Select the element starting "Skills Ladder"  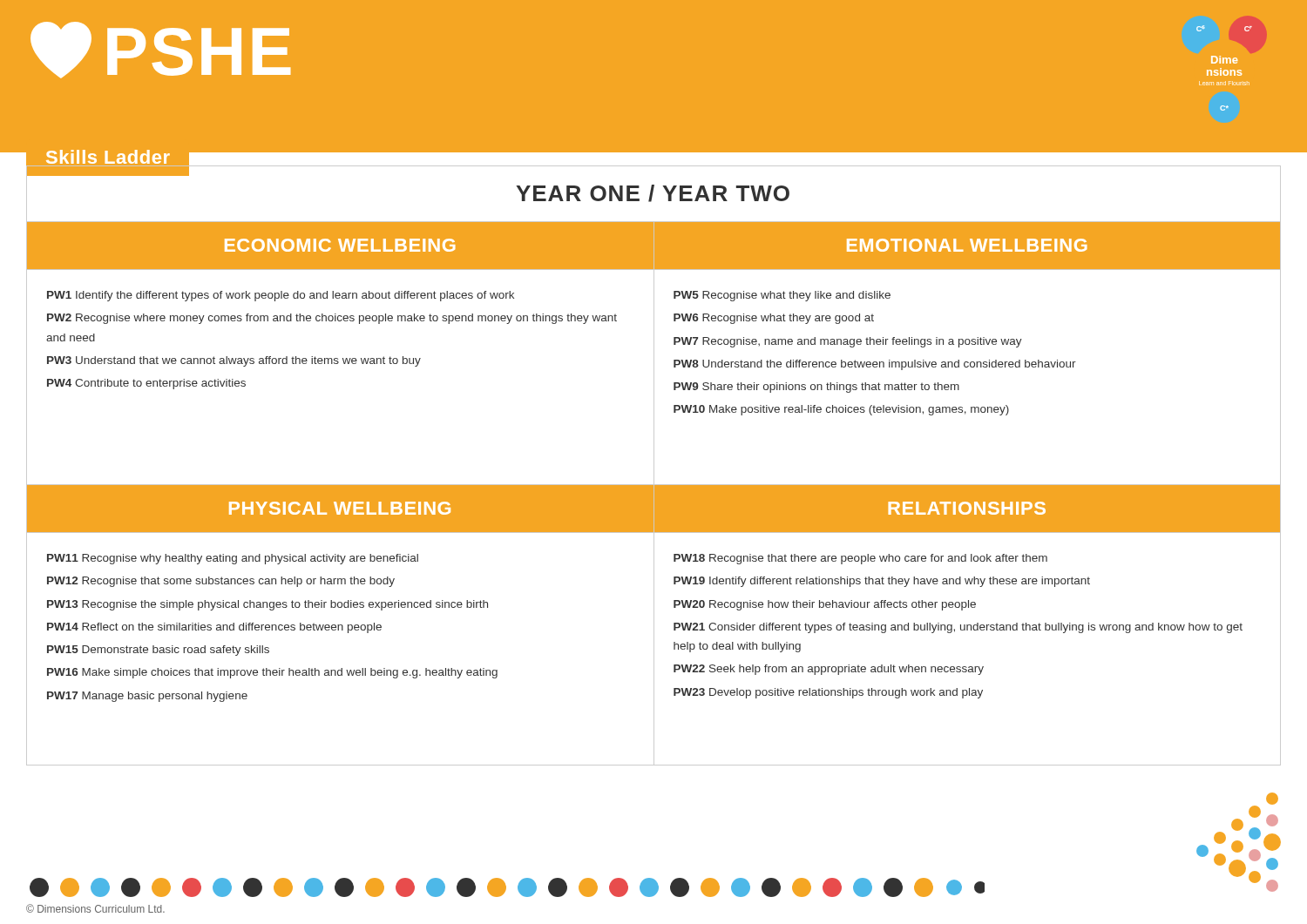click(108, 157)
